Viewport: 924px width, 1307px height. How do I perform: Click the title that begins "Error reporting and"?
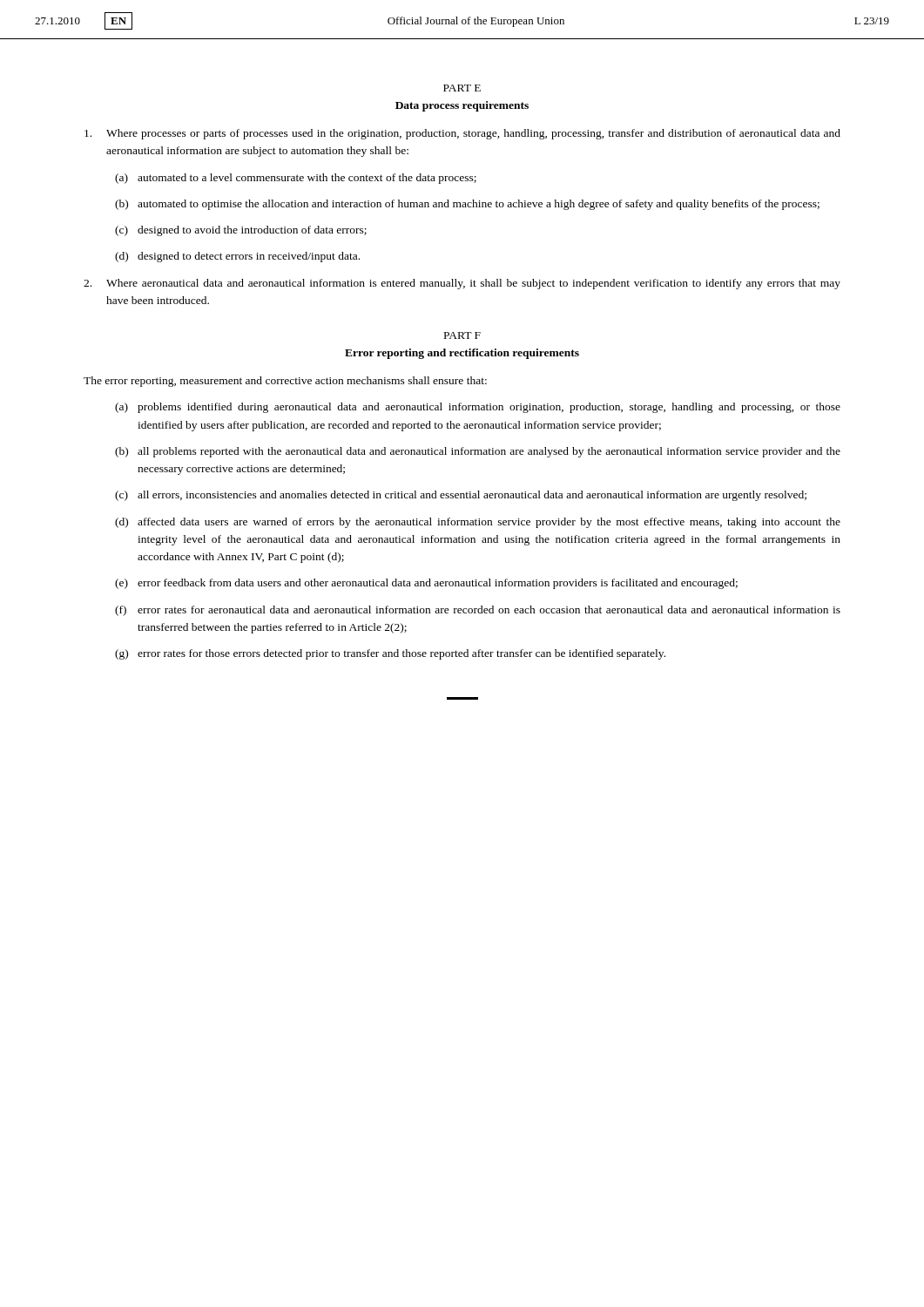coord(462,352)
